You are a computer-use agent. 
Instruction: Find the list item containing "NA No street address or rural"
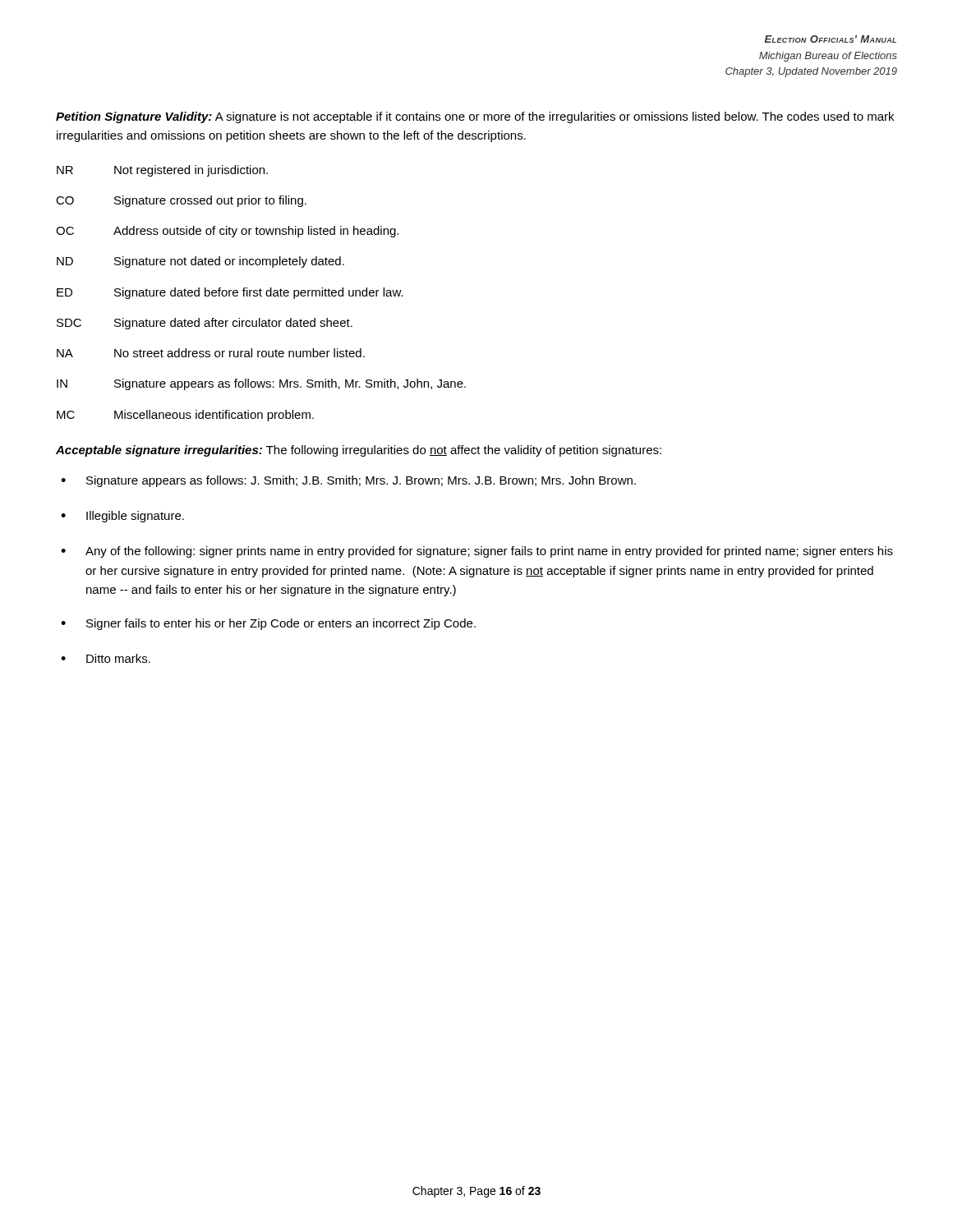tap(211, 353)
